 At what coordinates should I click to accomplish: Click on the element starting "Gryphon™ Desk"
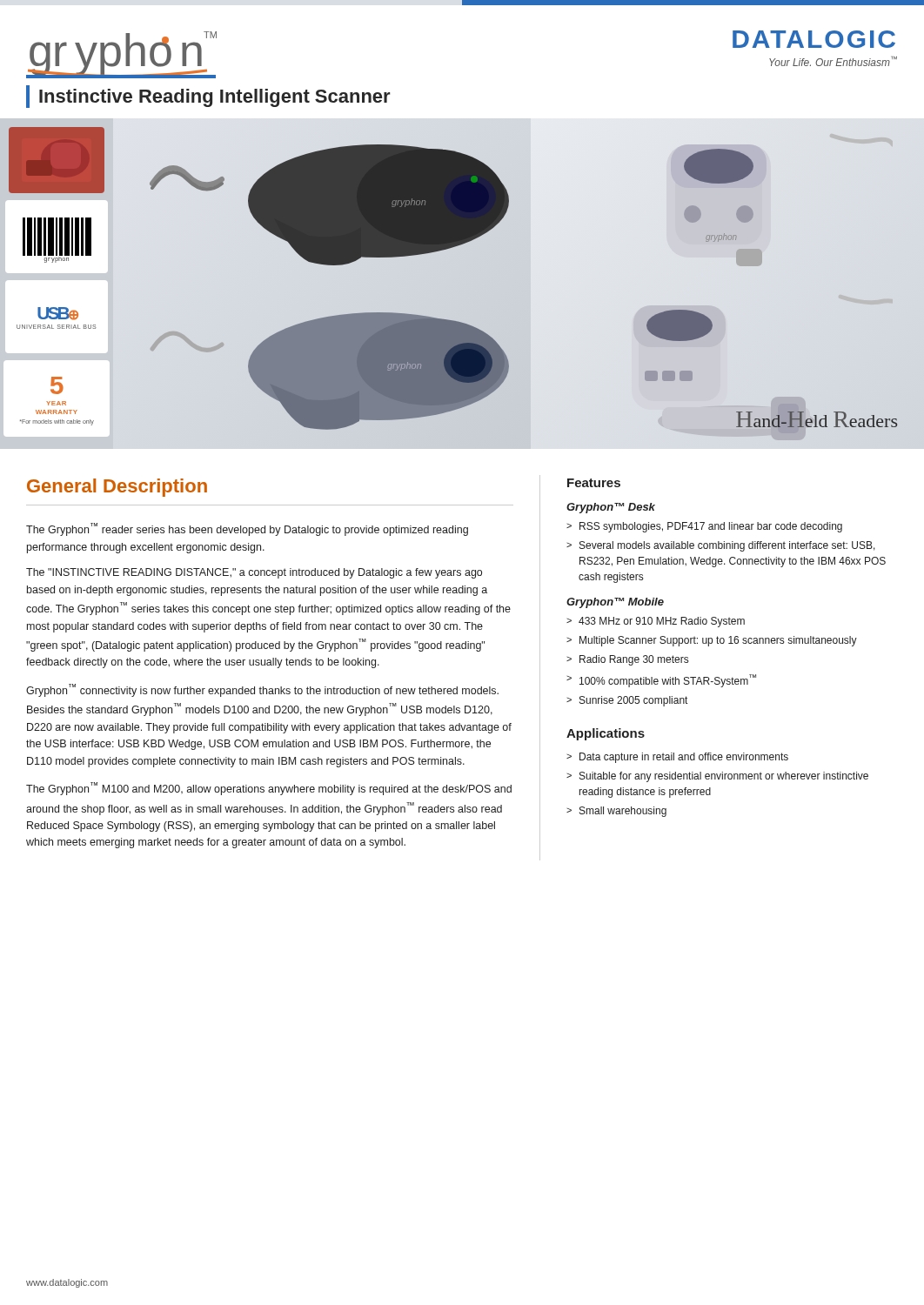[611, 507]
